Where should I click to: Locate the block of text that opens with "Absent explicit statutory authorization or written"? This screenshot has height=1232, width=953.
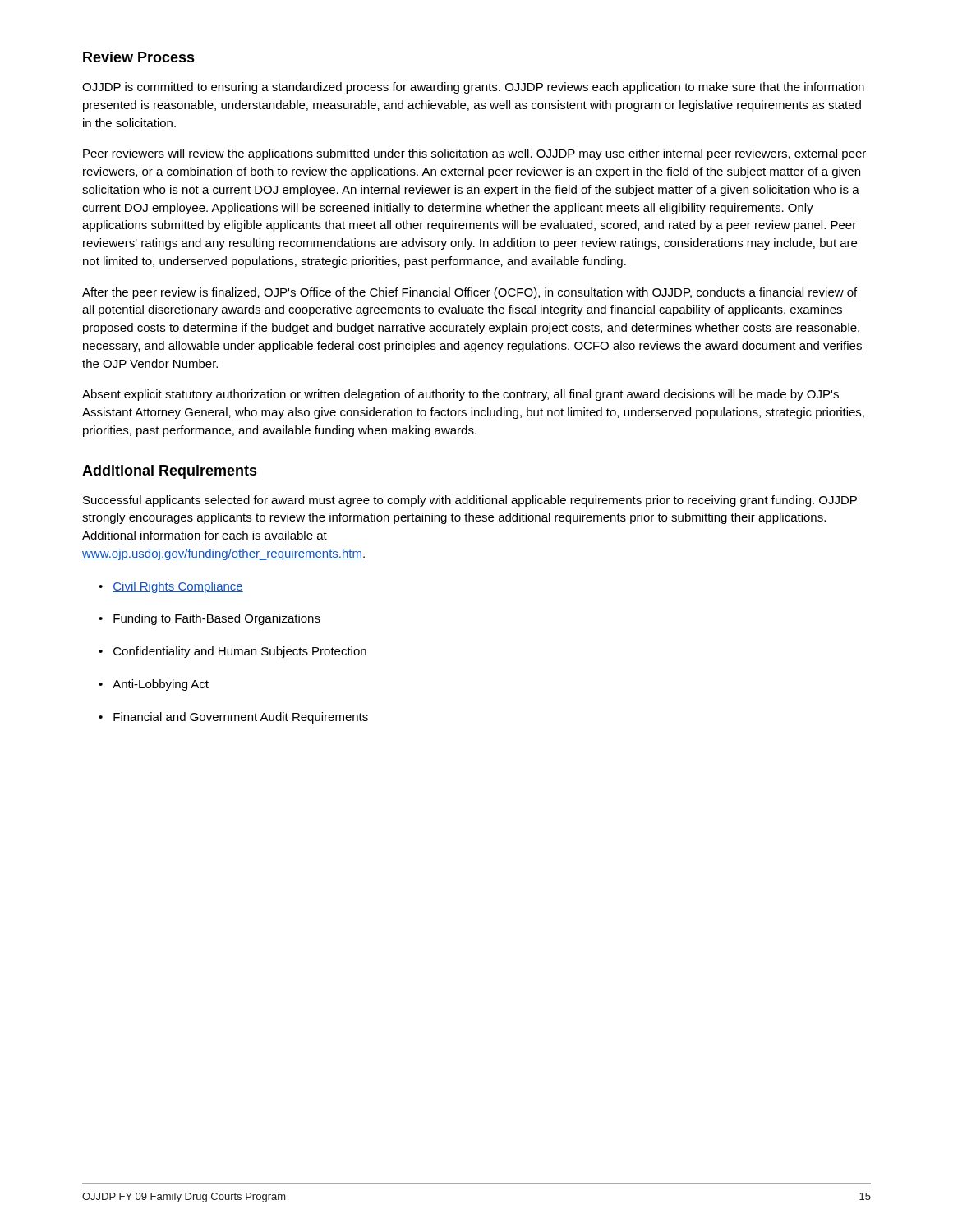click(474, 412)
